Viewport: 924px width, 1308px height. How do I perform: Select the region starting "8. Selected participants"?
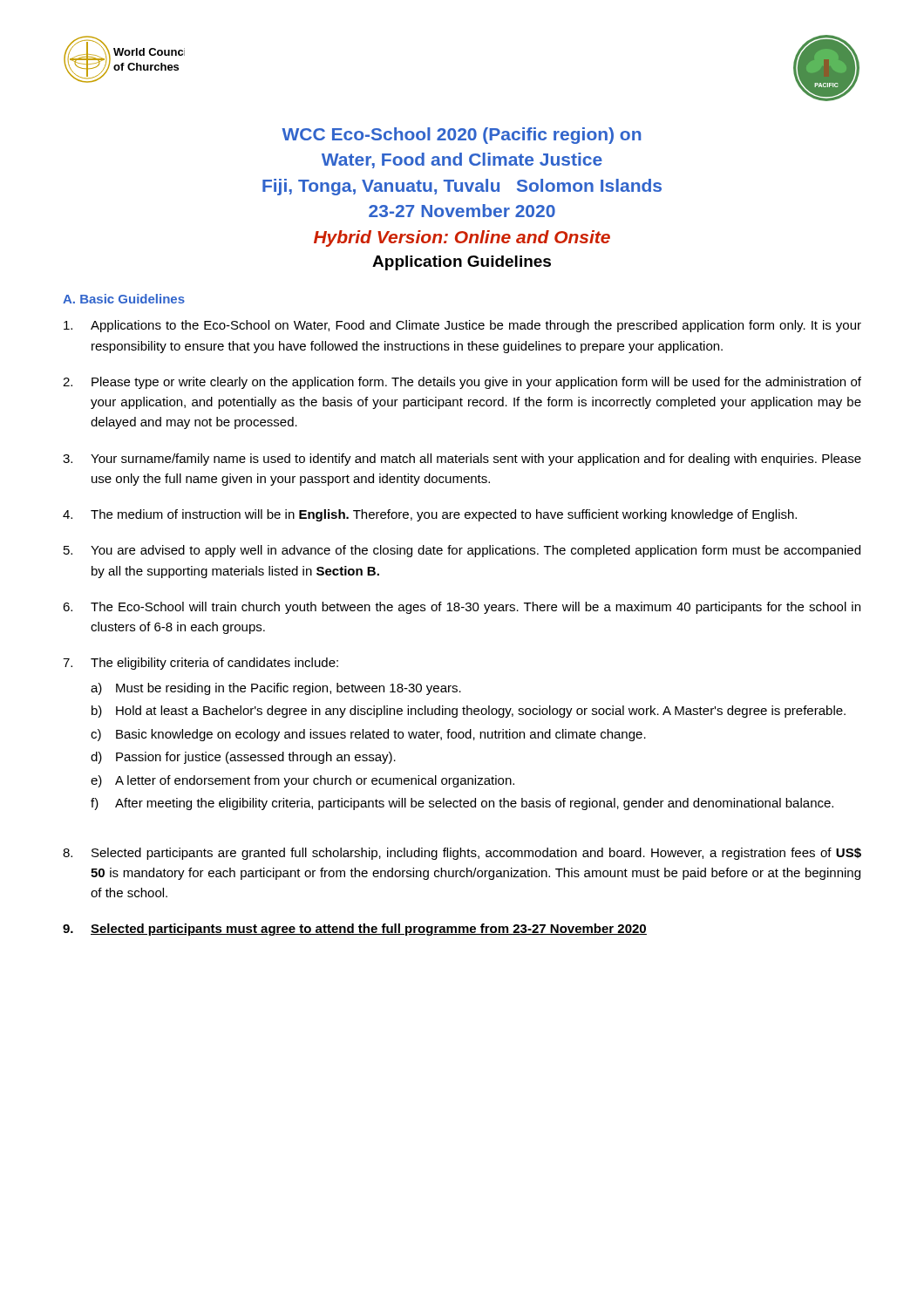tap(462, 873)
